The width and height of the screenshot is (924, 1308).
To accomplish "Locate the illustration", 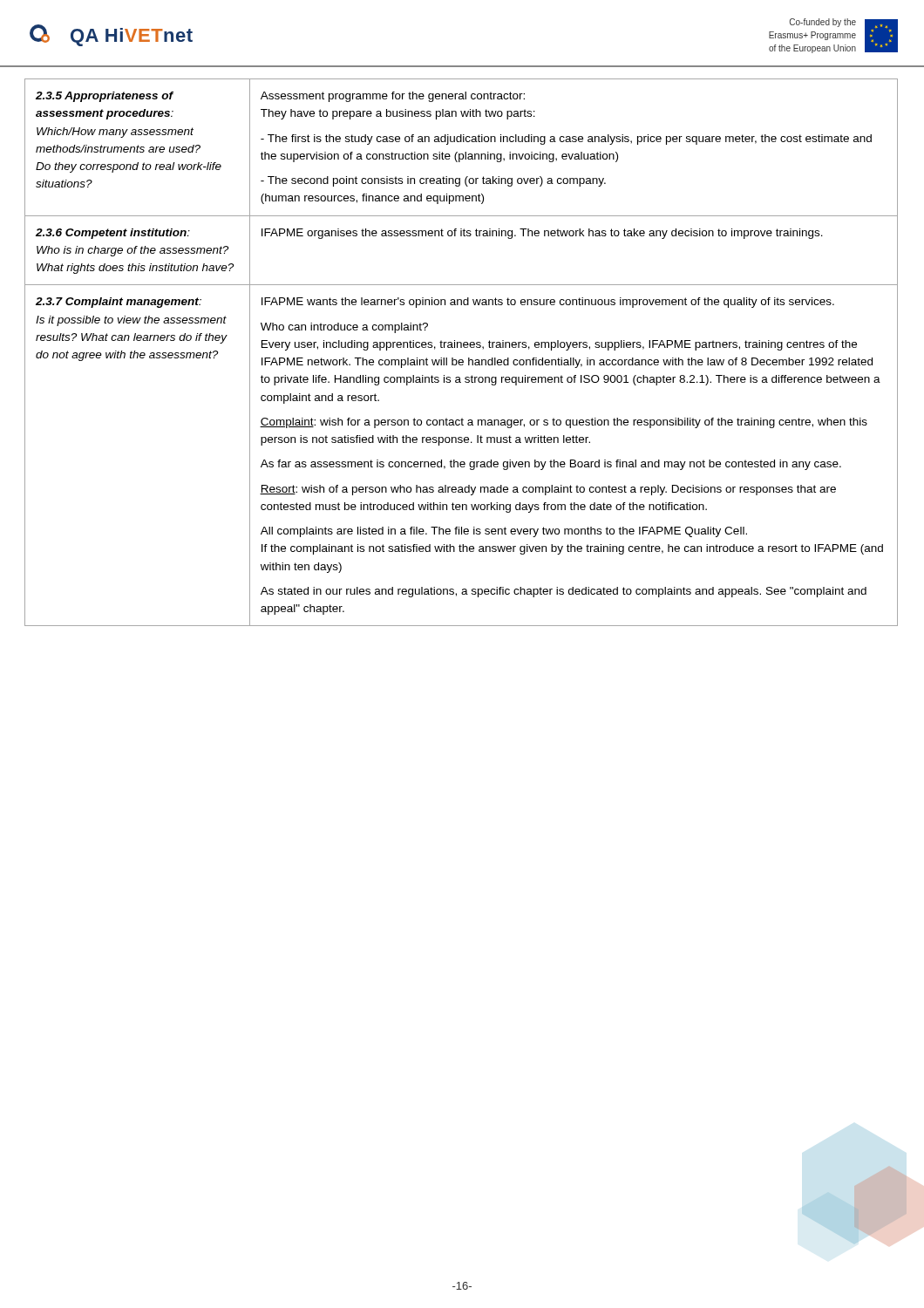I will 811,1211.
